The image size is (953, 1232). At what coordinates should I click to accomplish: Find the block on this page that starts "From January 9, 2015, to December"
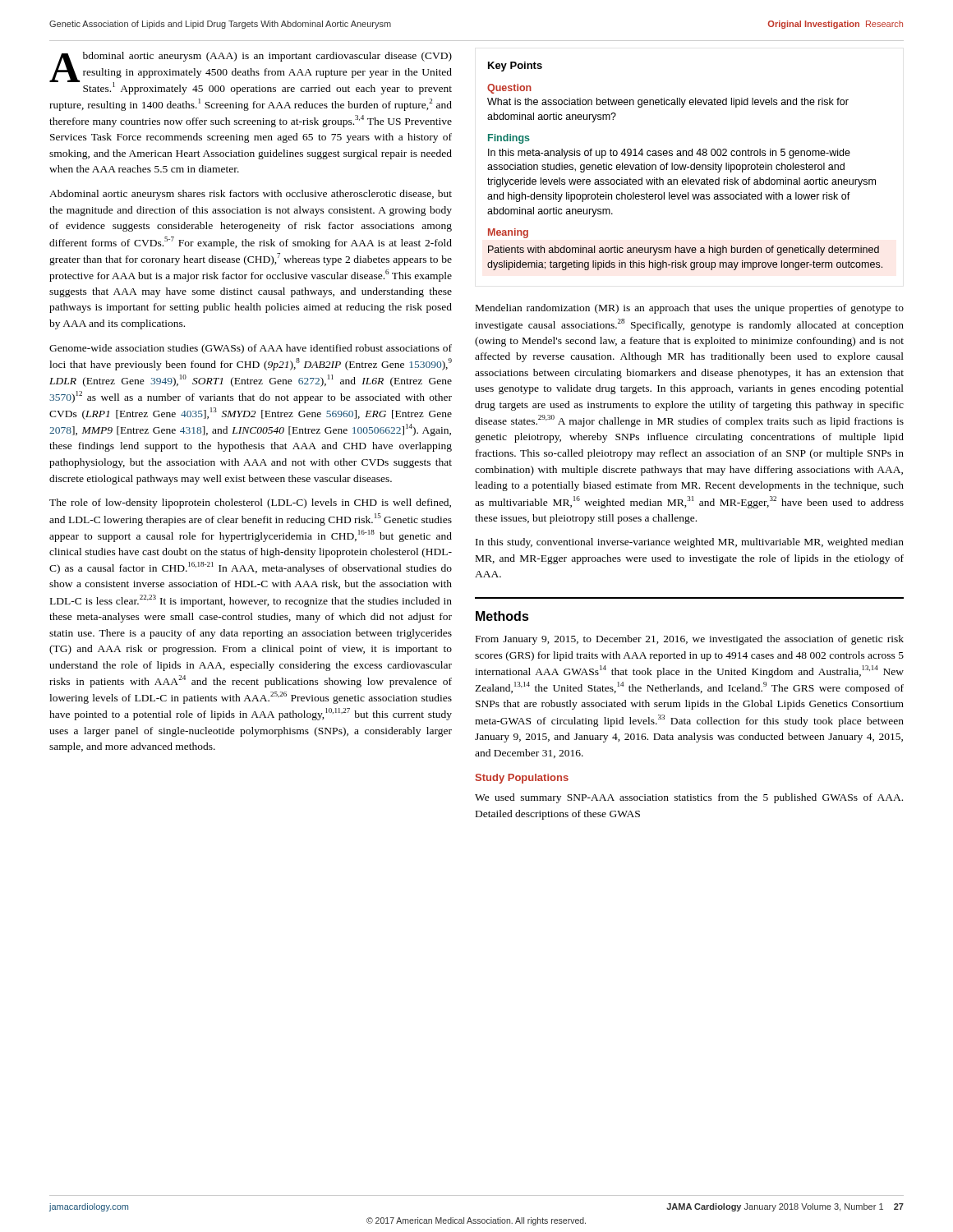tap(689, 696)
